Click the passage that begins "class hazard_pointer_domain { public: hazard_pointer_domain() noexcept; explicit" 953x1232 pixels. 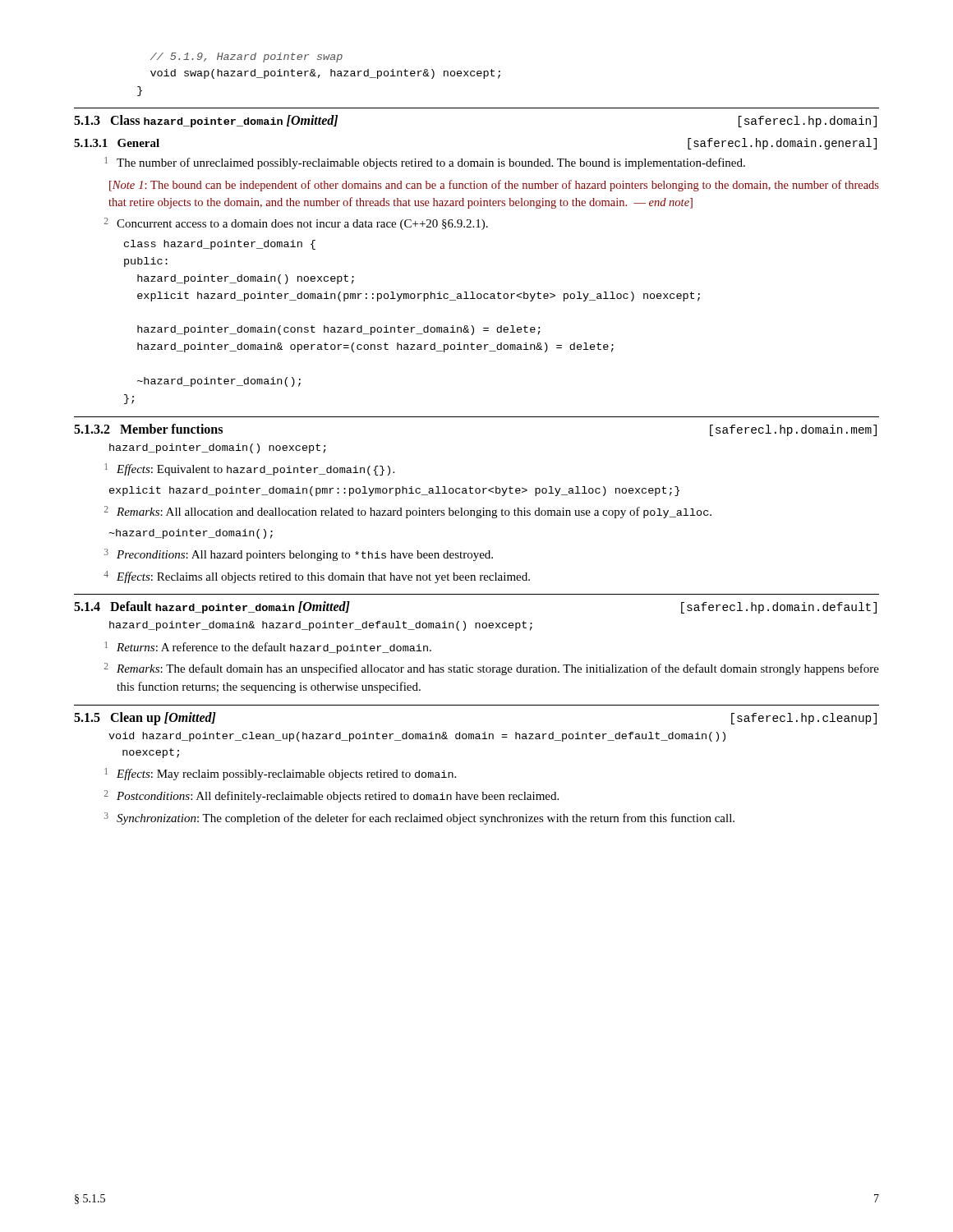click(501, 322)
